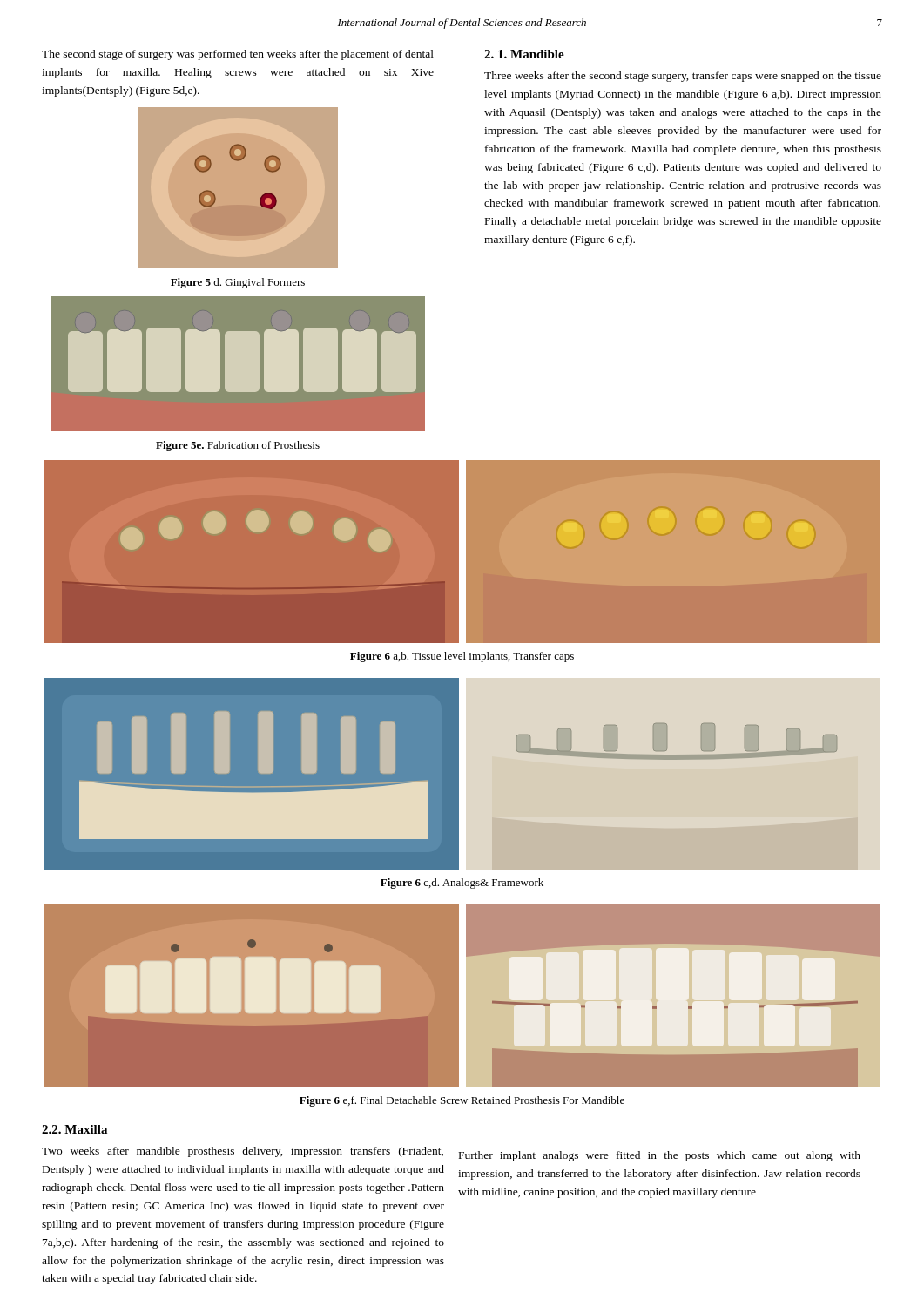Navigate to the element starting "Figure 5e. Fabrication of Prosthesis"
Screen dimensions: 1307x924
[238, 445]
